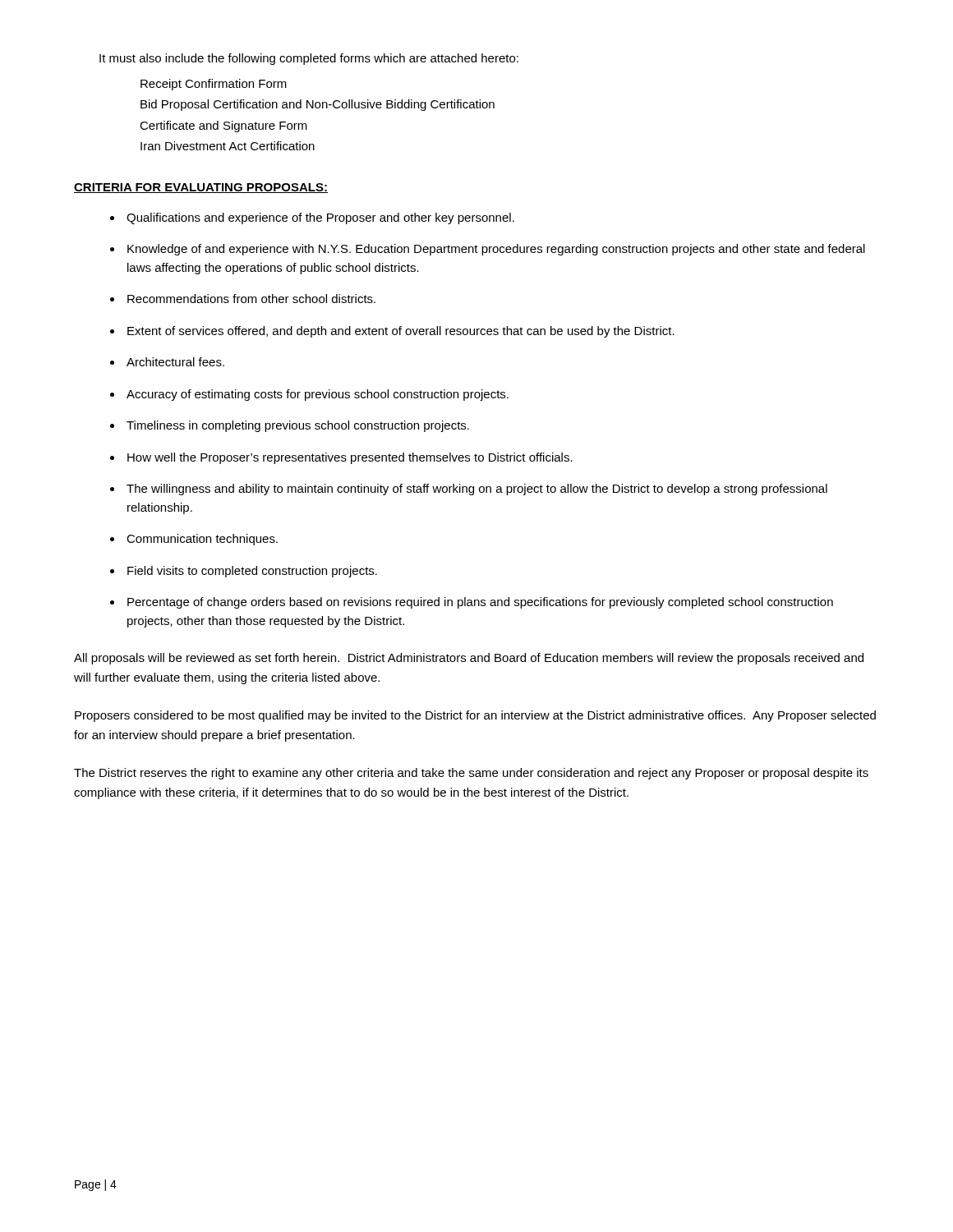953x1232 pixels.
Task: Navigate to the text starting "The District reserves the right to examine any"
Action: 471,782
